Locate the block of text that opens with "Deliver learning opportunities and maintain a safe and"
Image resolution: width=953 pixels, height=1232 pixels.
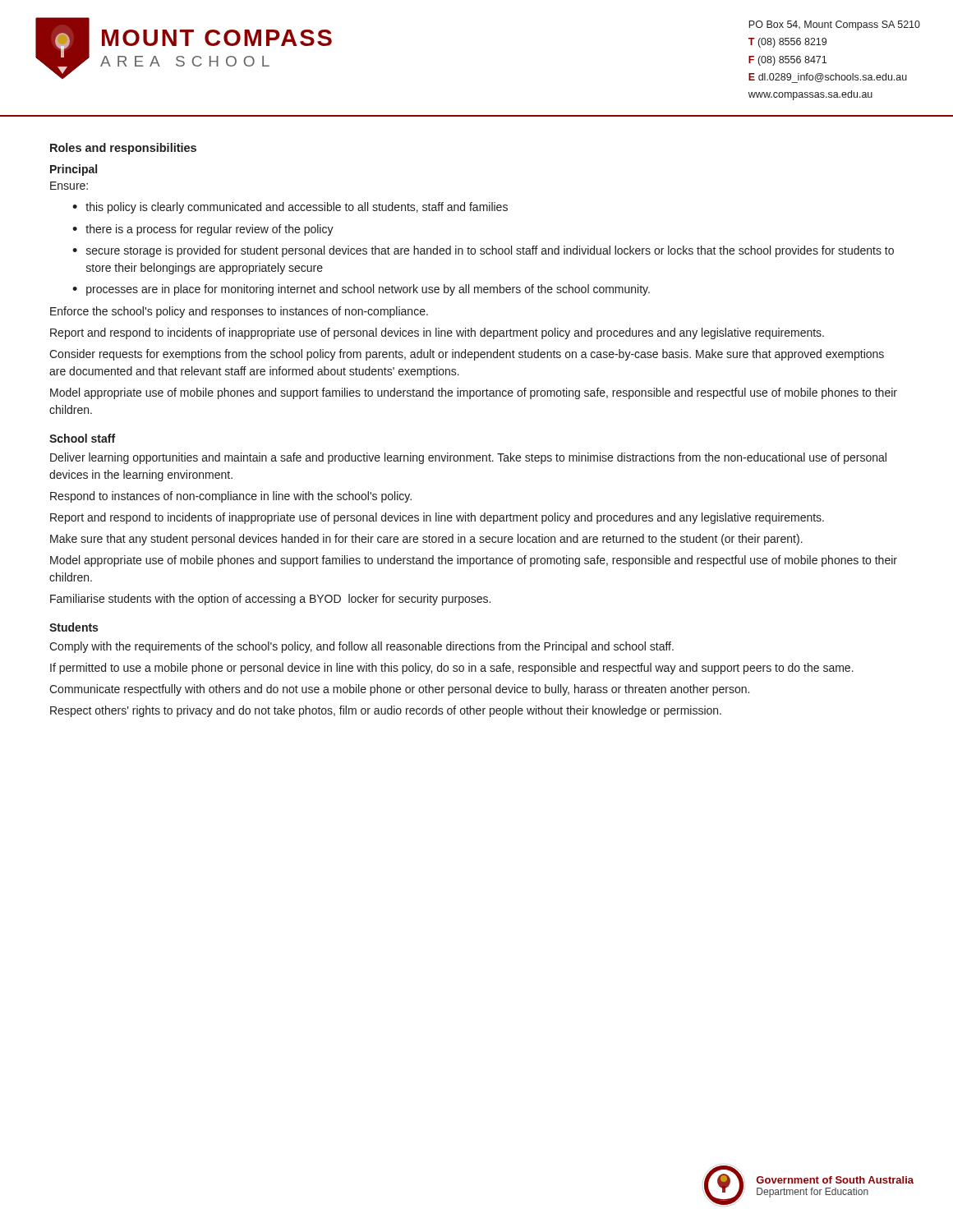(468, 466)
